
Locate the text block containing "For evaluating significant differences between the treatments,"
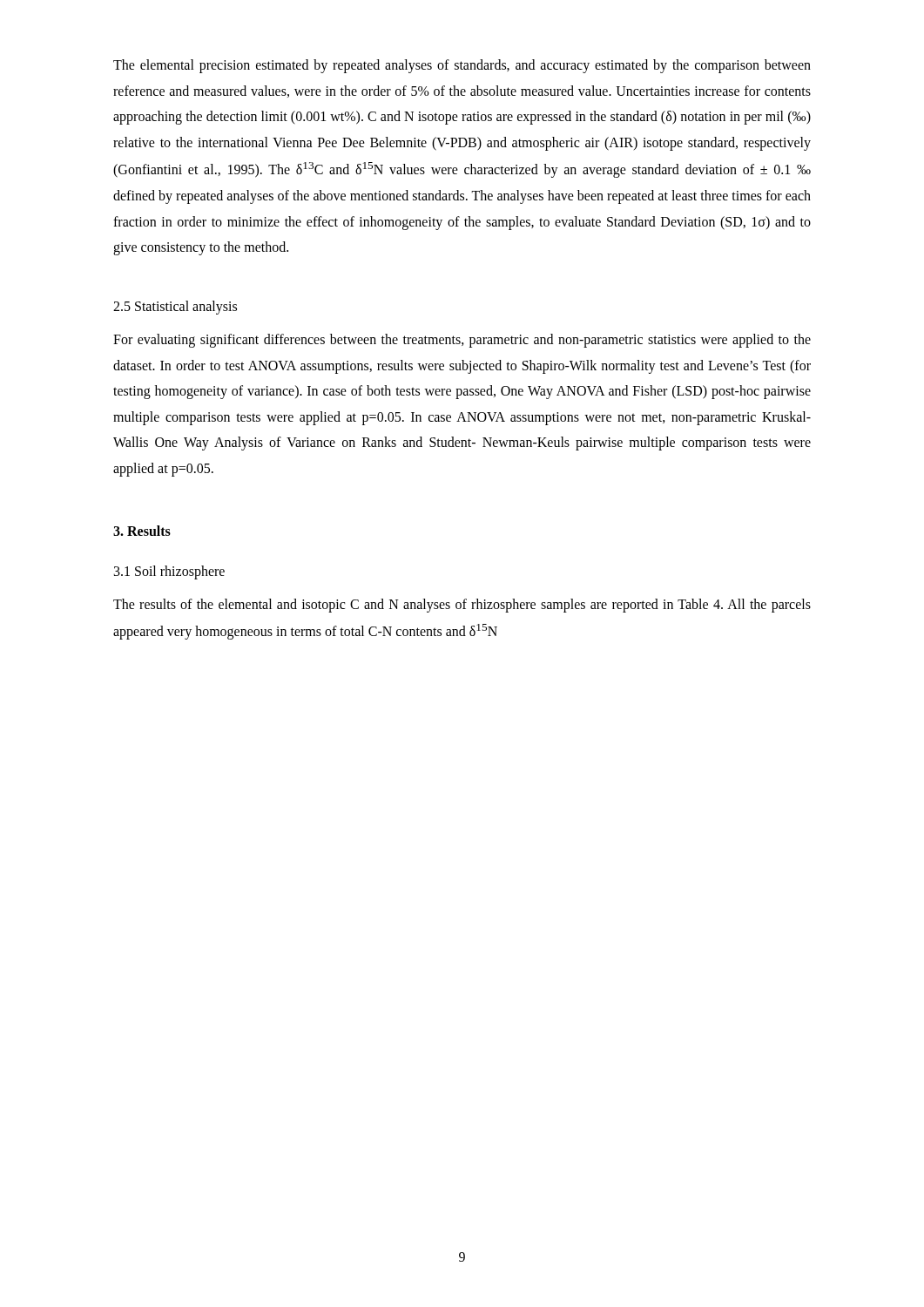click(x=462, y=404)
